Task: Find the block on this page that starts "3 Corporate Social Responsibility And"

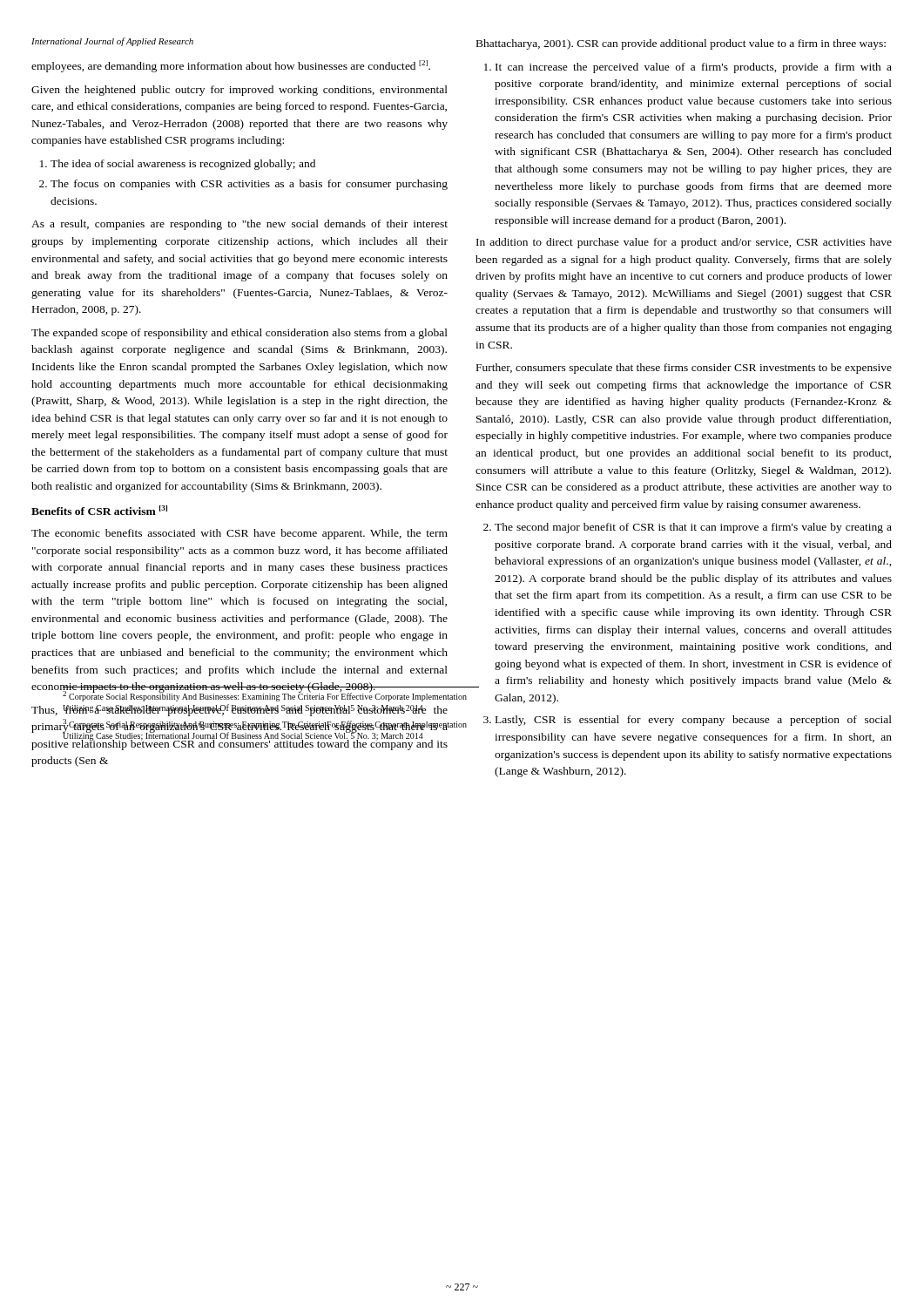Action: point(265,730)
